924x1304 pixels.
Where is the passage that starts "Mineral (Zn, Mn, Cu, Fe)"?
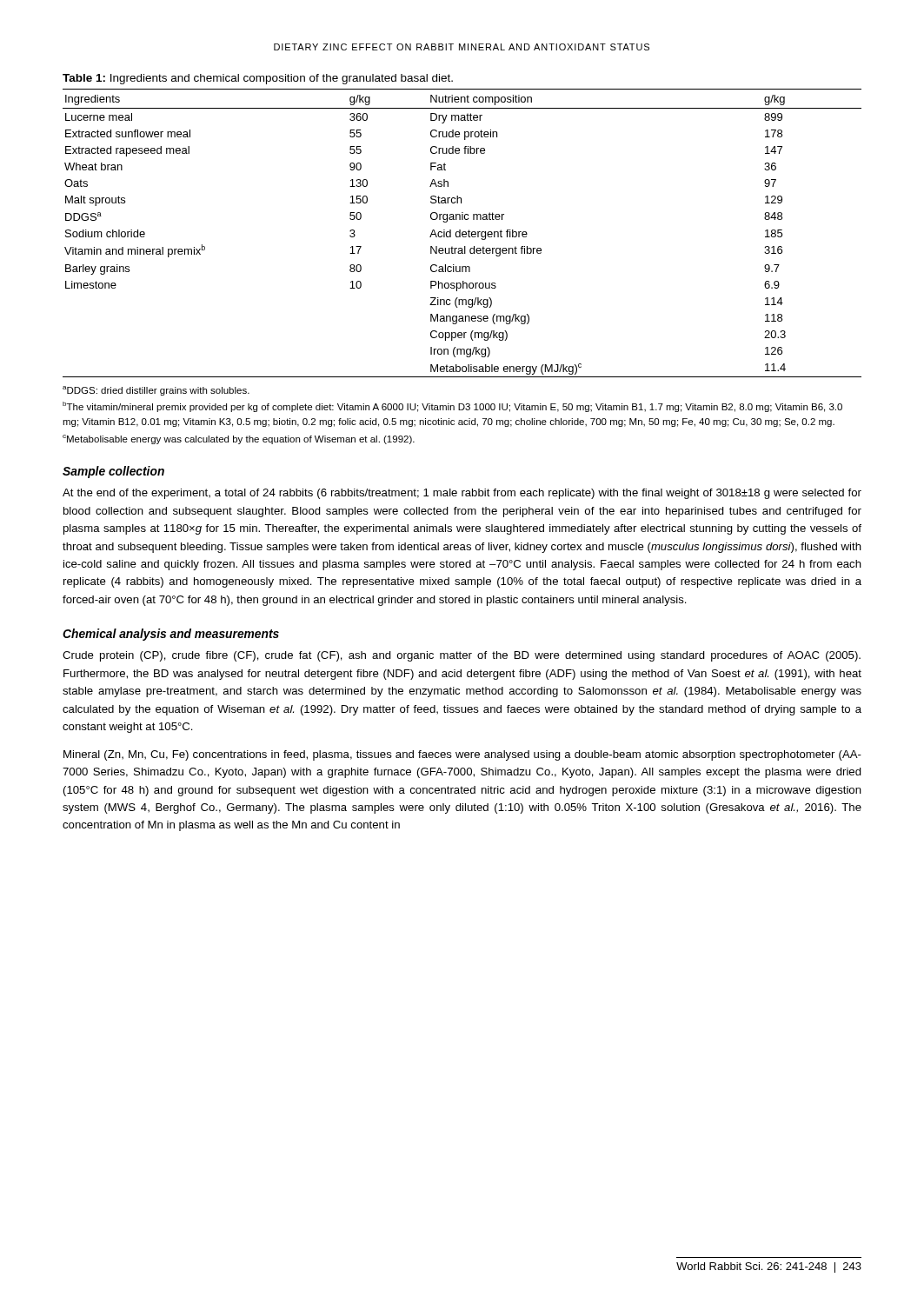pos(462,789)
